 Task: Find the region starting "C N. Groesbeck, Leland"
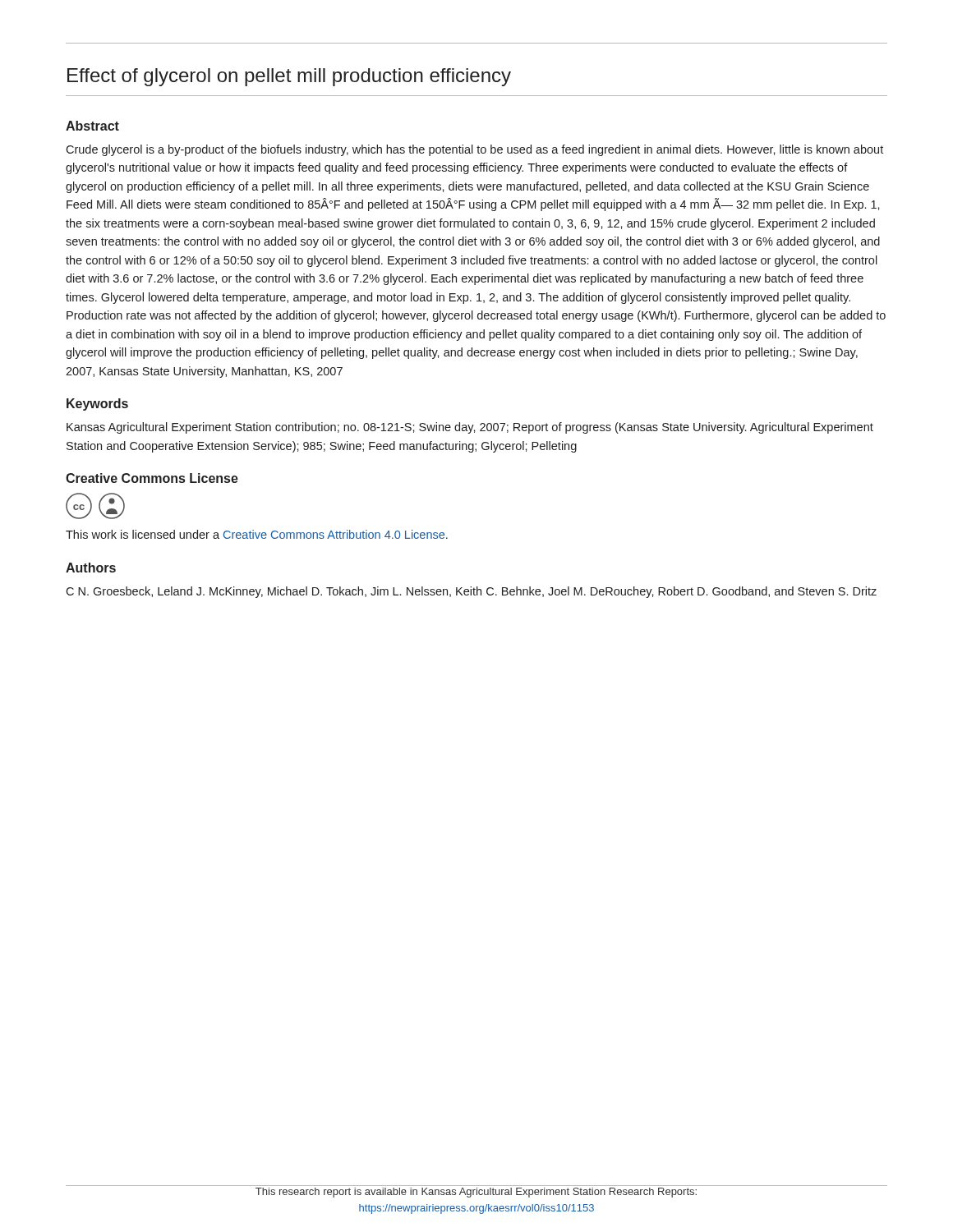coord(476,591)
